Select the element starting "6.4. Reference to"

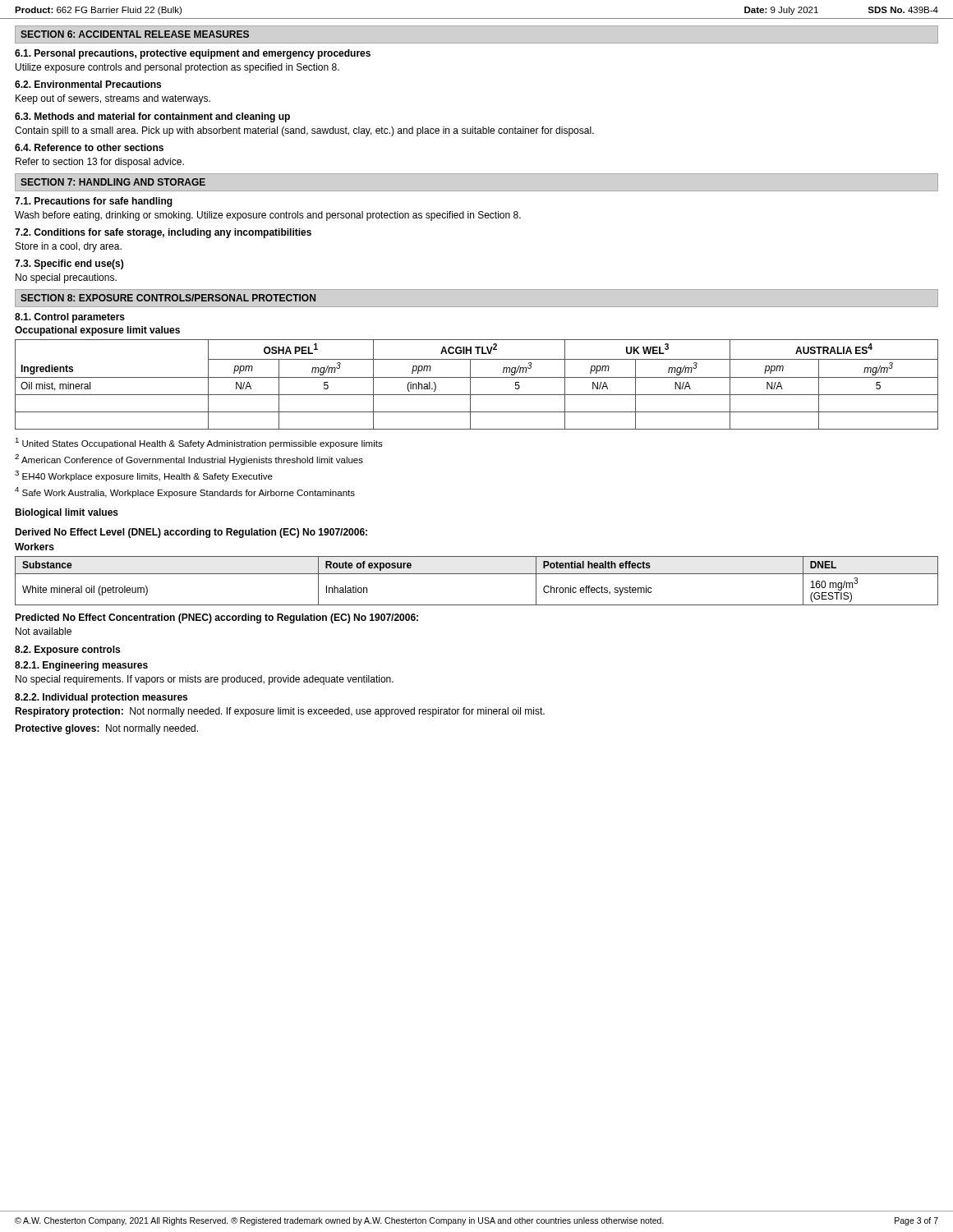click(x=89, y=148)
